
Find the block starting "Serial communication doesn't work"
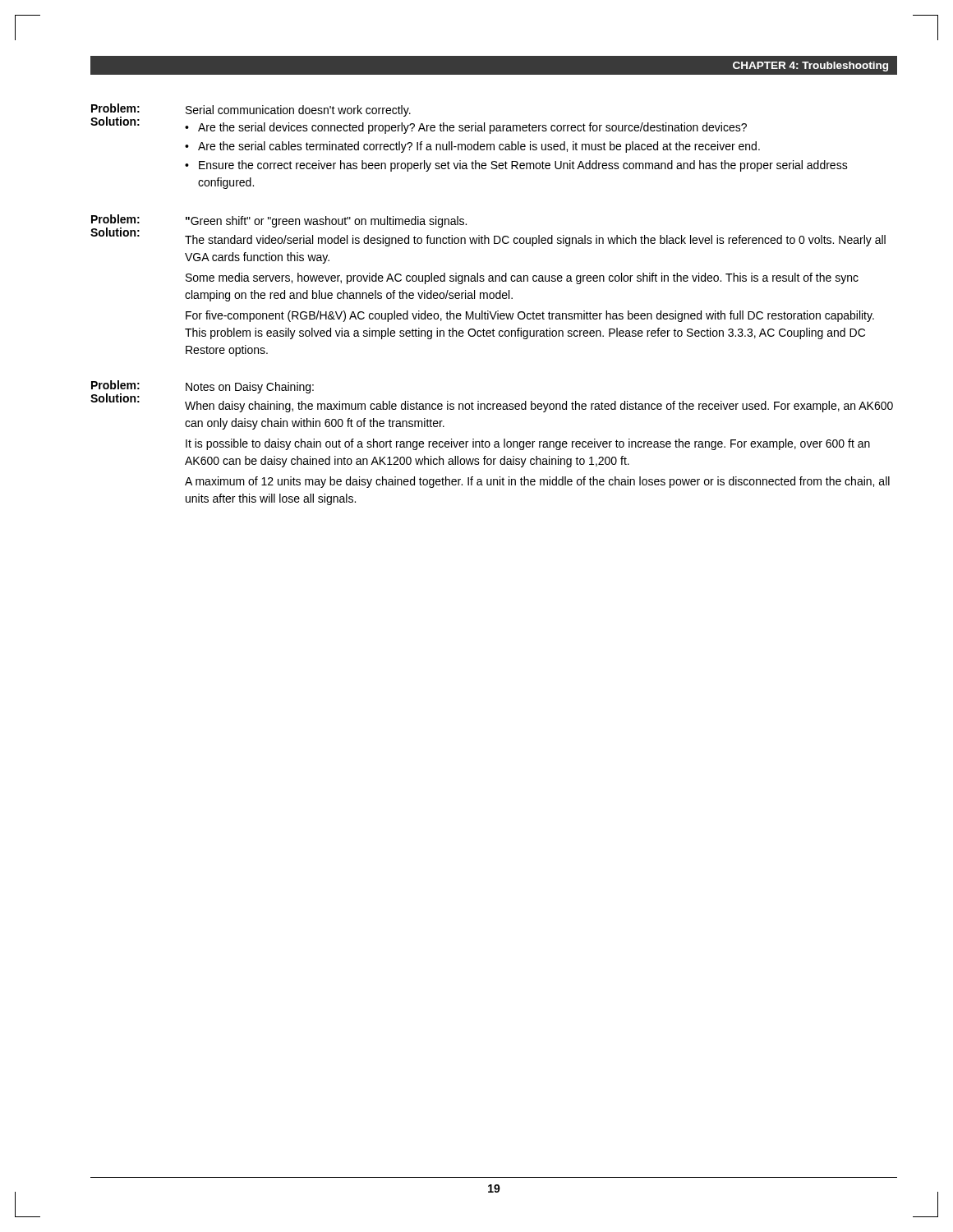[541, 147]
